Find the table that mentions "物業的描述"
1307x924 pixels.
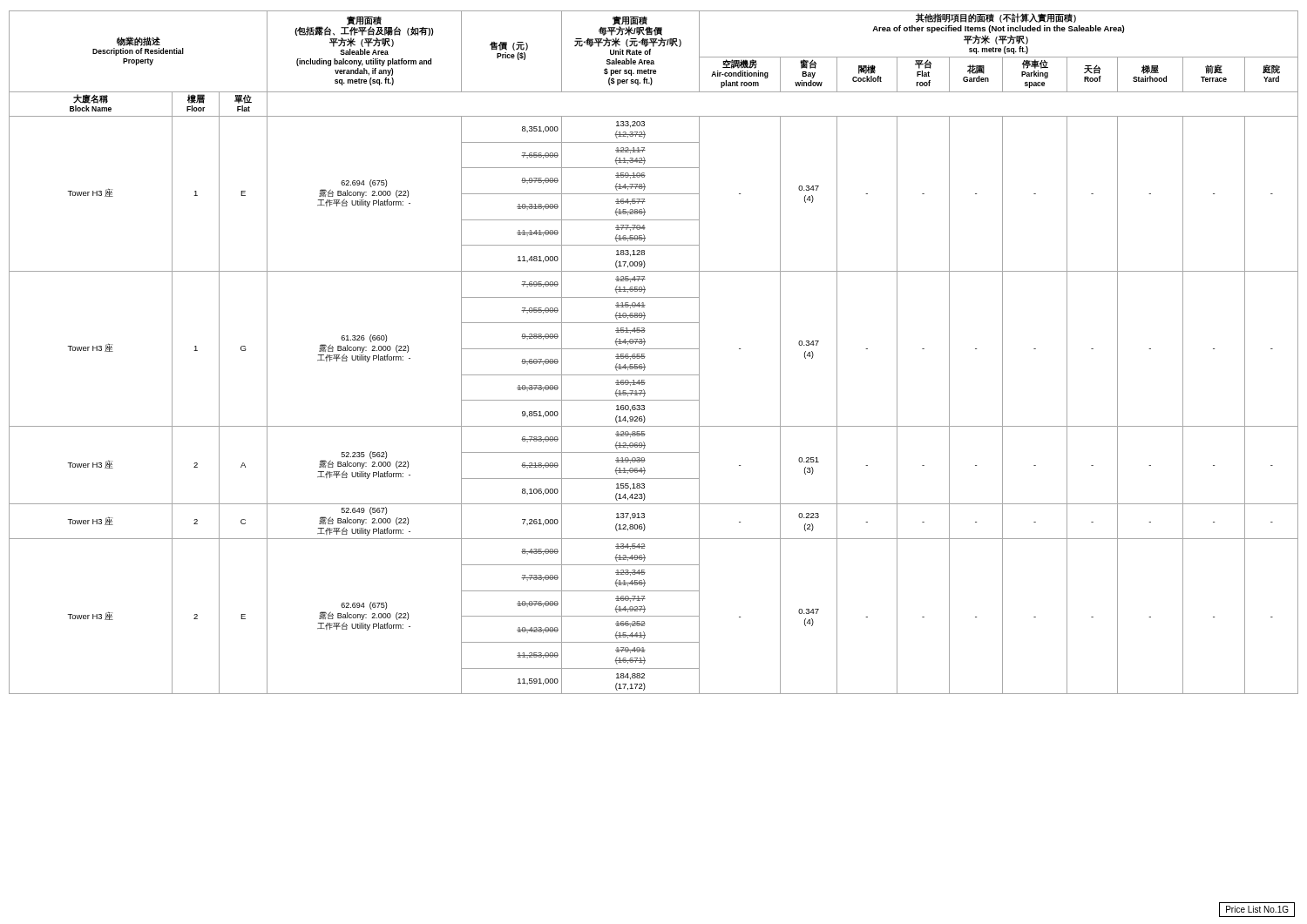click(654, 352)
